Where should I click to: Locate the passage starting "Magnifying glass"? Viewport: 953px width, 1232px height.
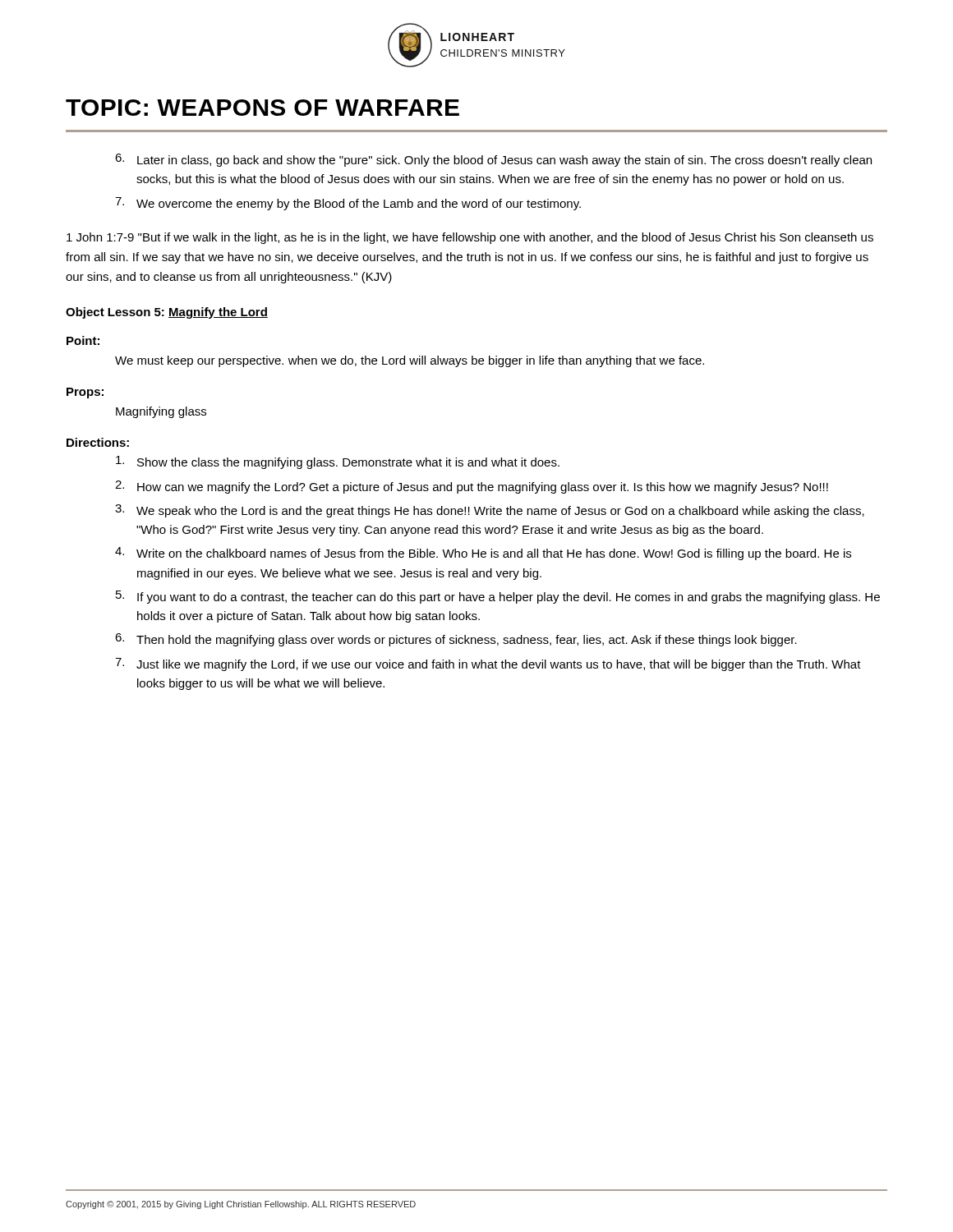click(161, 411)
